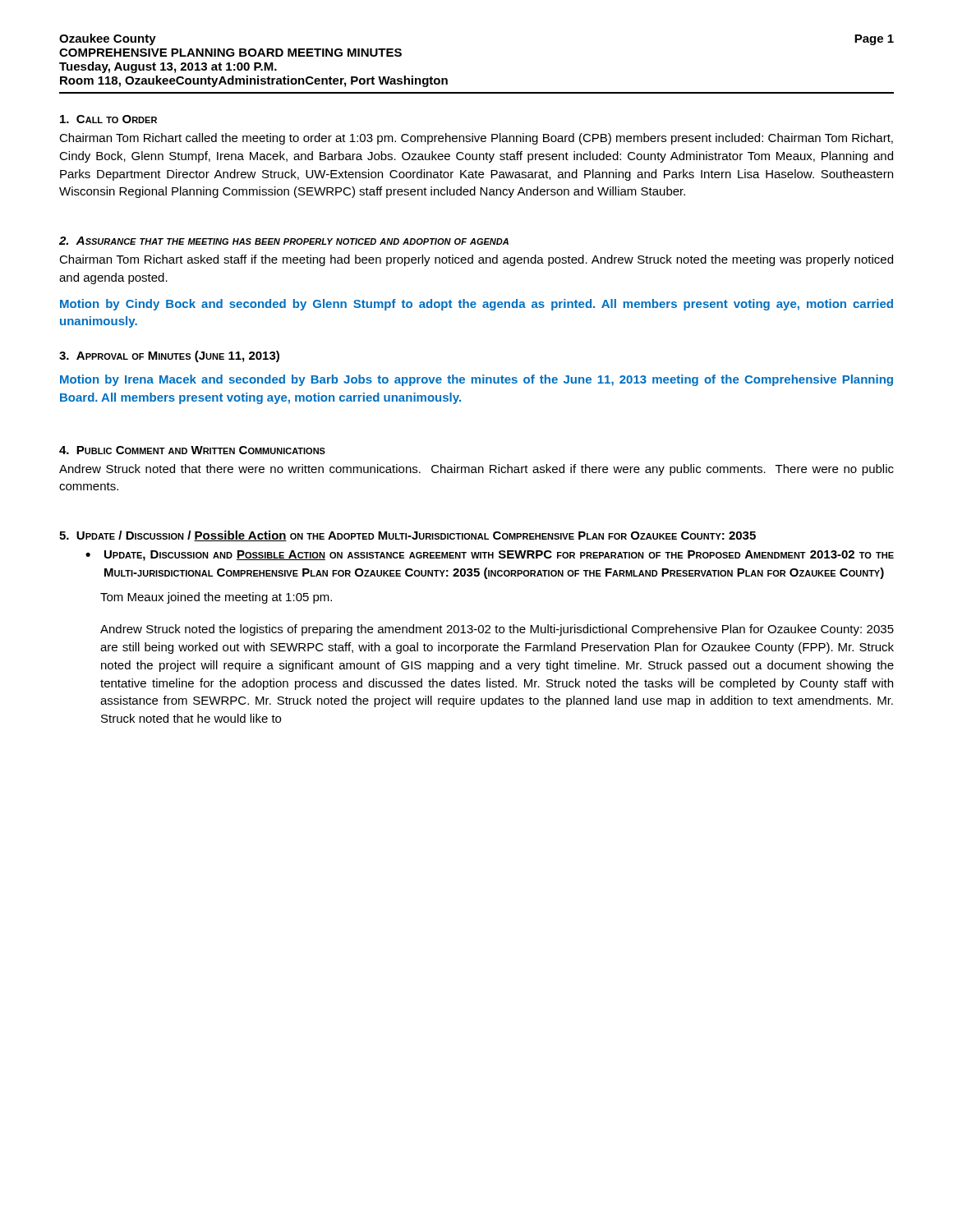The image size is (953, 1232).
Task: Find the section header that reads "2. Assurance that the meeting has been"
Action: coord(284,240)
